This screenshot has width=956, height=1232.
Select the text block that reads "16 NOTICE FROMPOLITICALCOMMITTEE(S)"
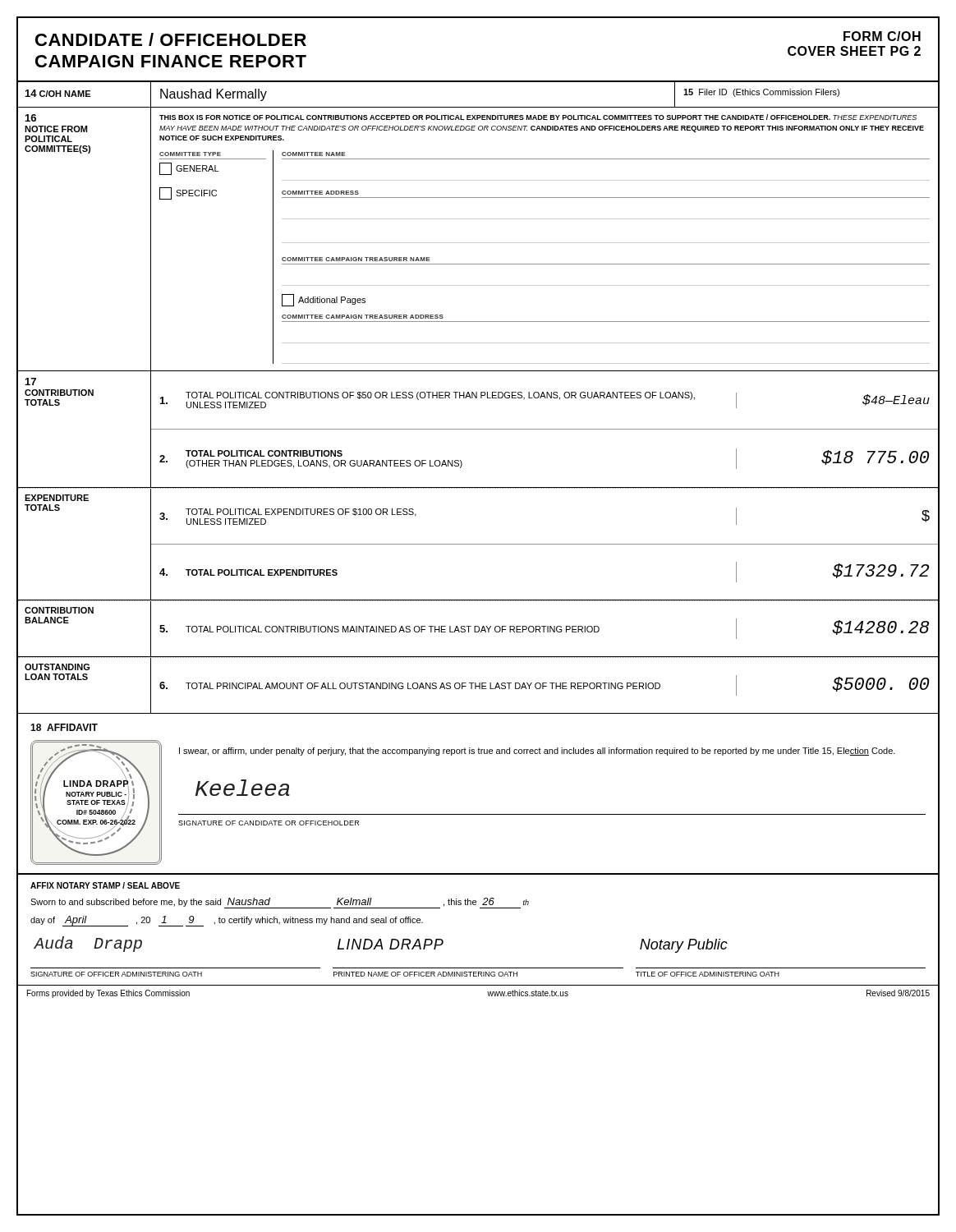point(478,239)
